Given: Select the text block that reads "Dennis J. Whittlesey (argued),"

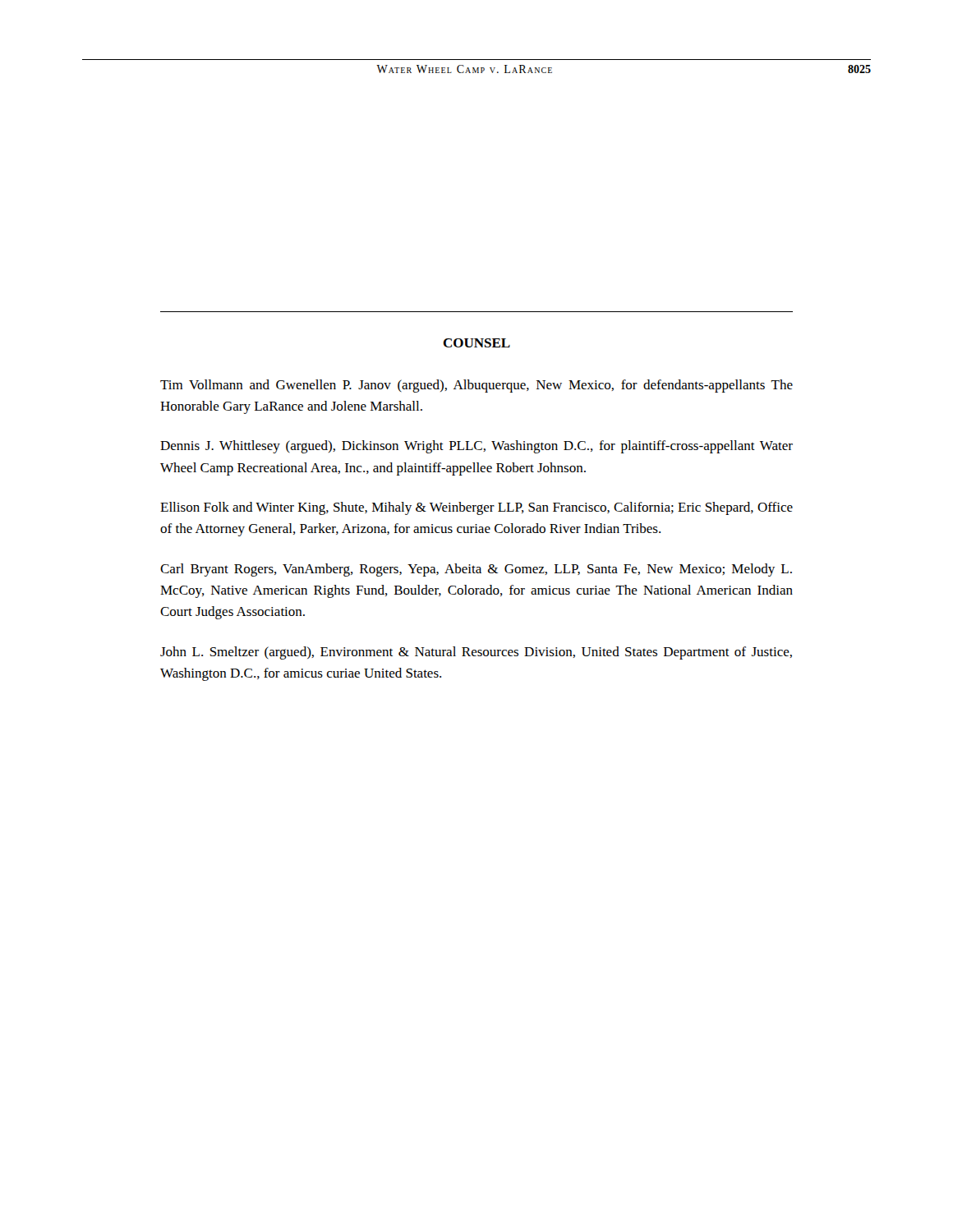Looking at the screenshot, I should click(x=476, y=457).
